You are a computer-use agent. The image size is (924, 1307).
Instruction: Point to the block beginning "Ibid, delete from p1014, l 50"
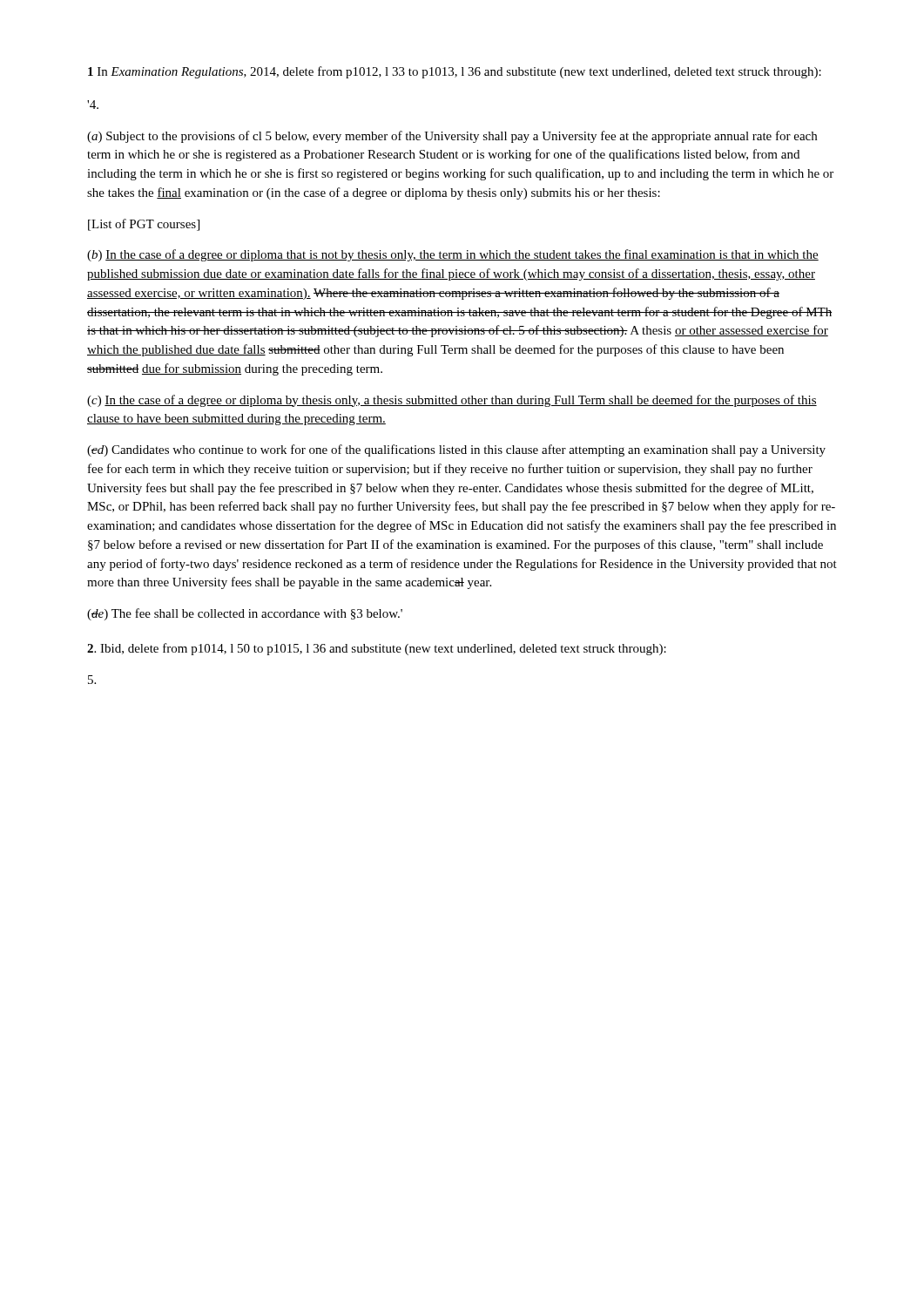(462, 649)
